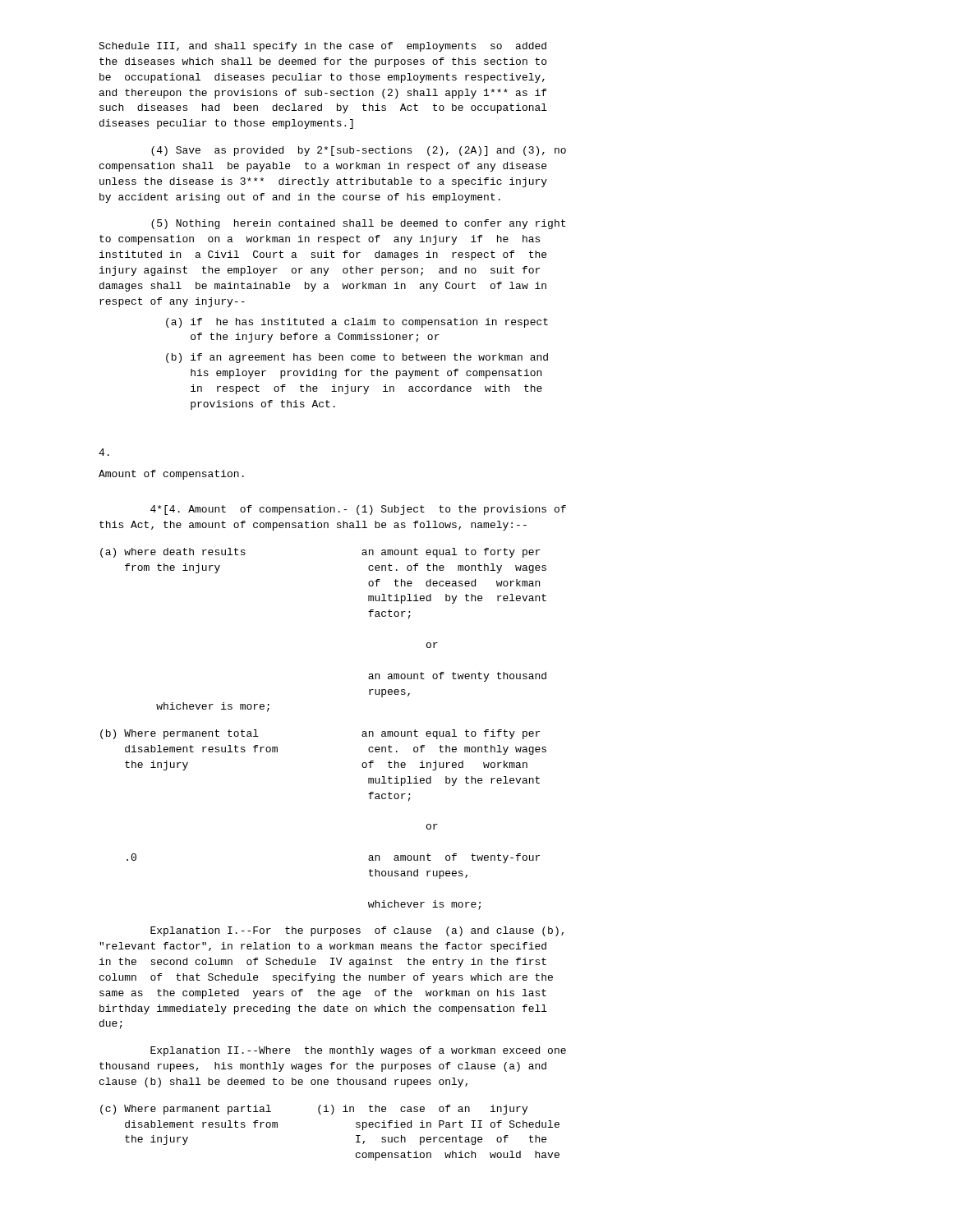Locate the block starting "Explanation I.--For the purposes of"
Image resolution: width=953 pixels, height=1232 pixels.
[x=333, y=978]
